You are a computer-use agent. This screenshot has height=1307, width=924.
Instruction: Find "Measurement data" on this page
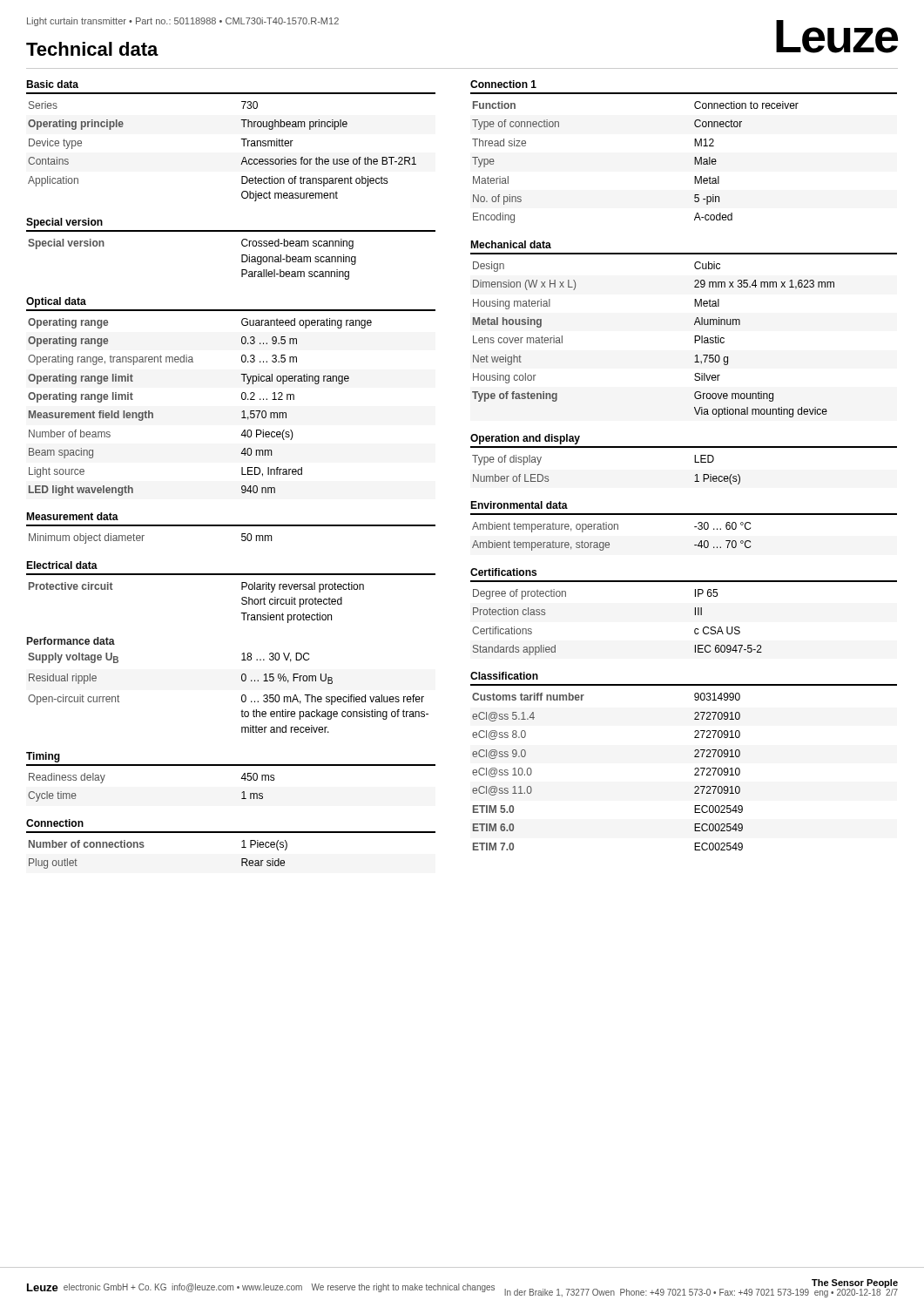pyautogui.click(x=72, y=517)
